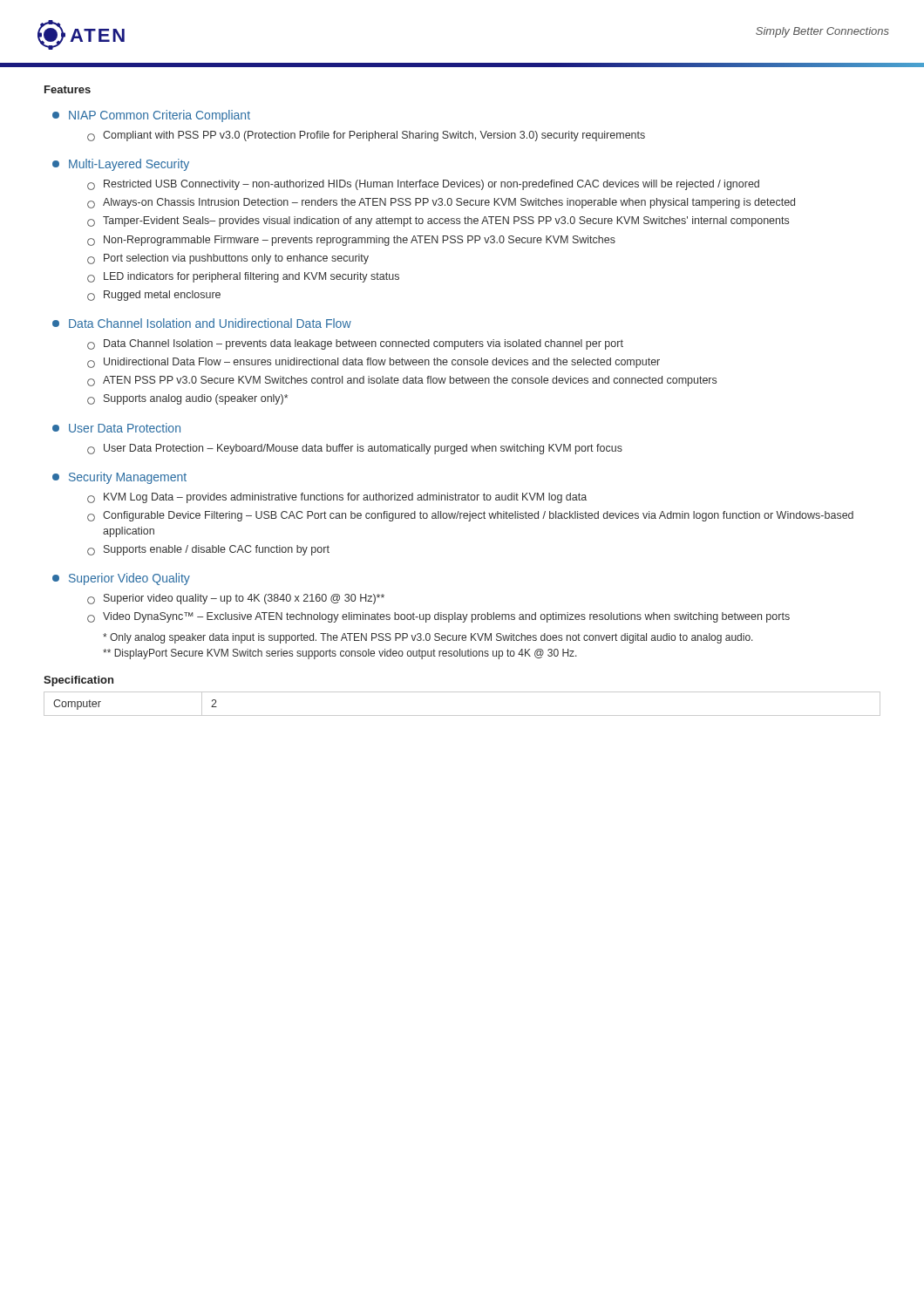Point to the block beginning "Unidirectional Data Flow – ensures"
Screen dimensions: 1308x924
[x=381, y=362]
